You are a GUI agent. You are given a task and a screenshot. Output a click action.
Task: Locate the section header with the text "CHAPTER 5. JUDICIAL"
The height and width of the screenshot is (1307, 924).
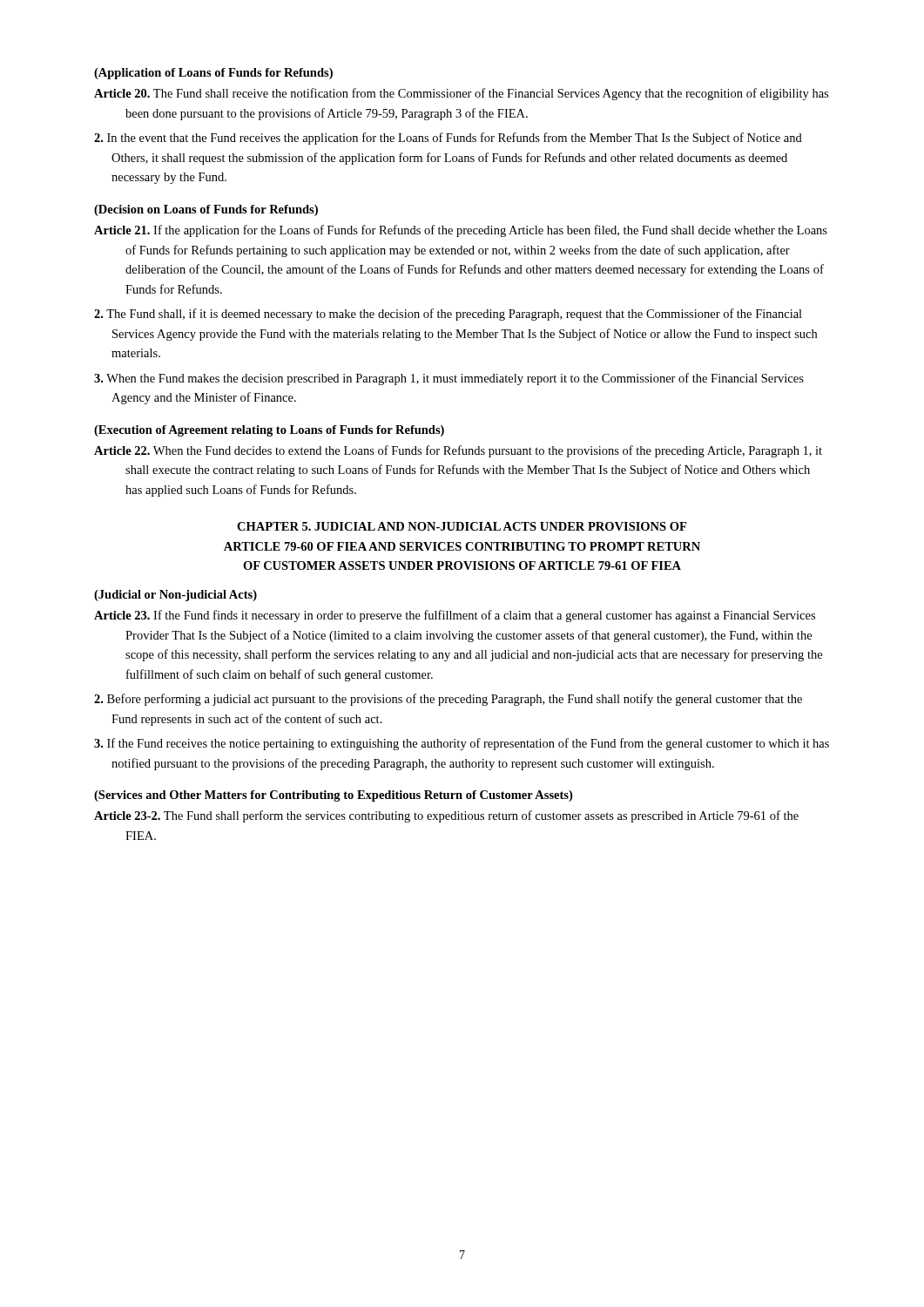coord(462,546)
